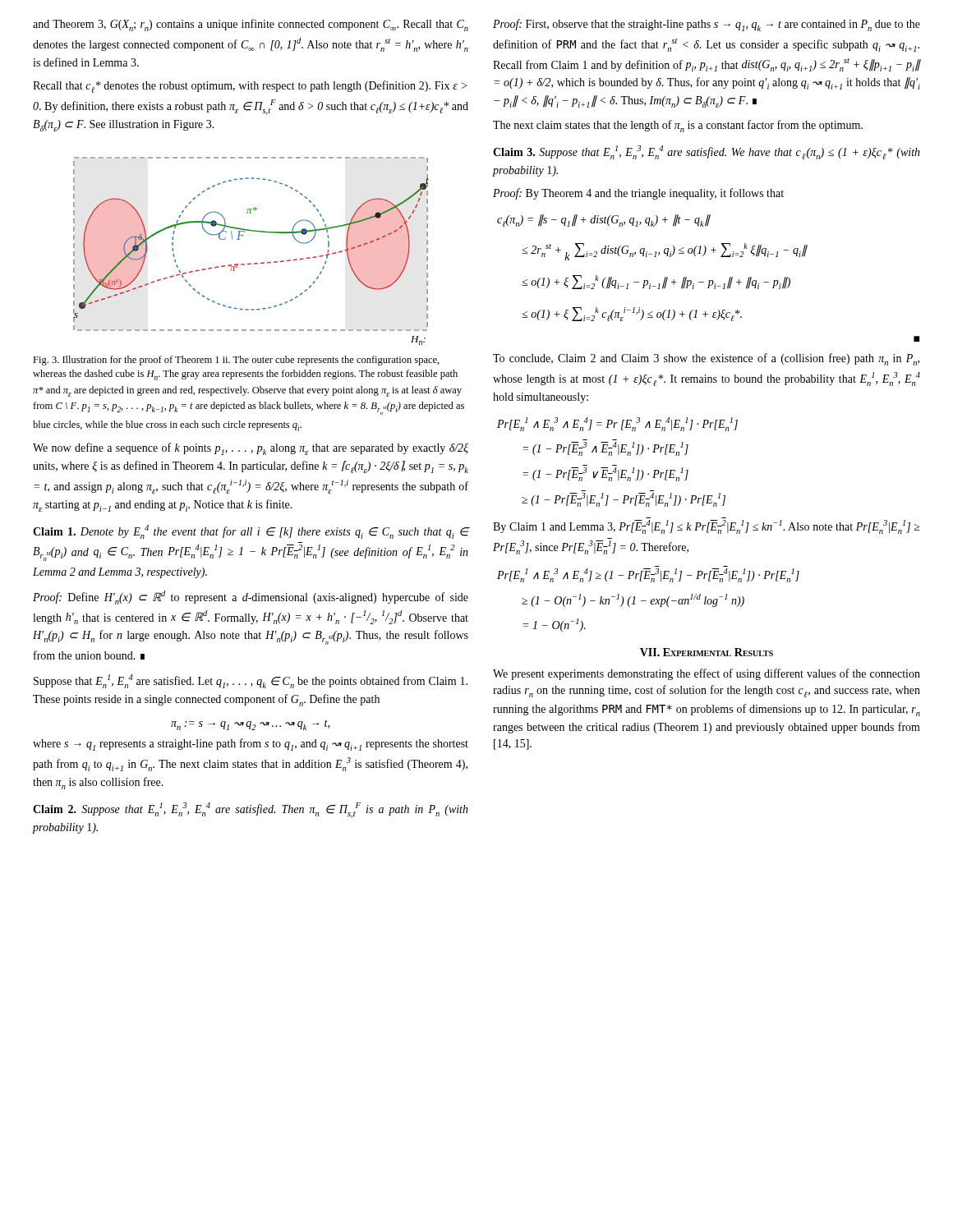953x1232 pixels.
Task: Find the block on this page that starts "Claim 1. Denote by En4 the event"
Action: (251, 551)
